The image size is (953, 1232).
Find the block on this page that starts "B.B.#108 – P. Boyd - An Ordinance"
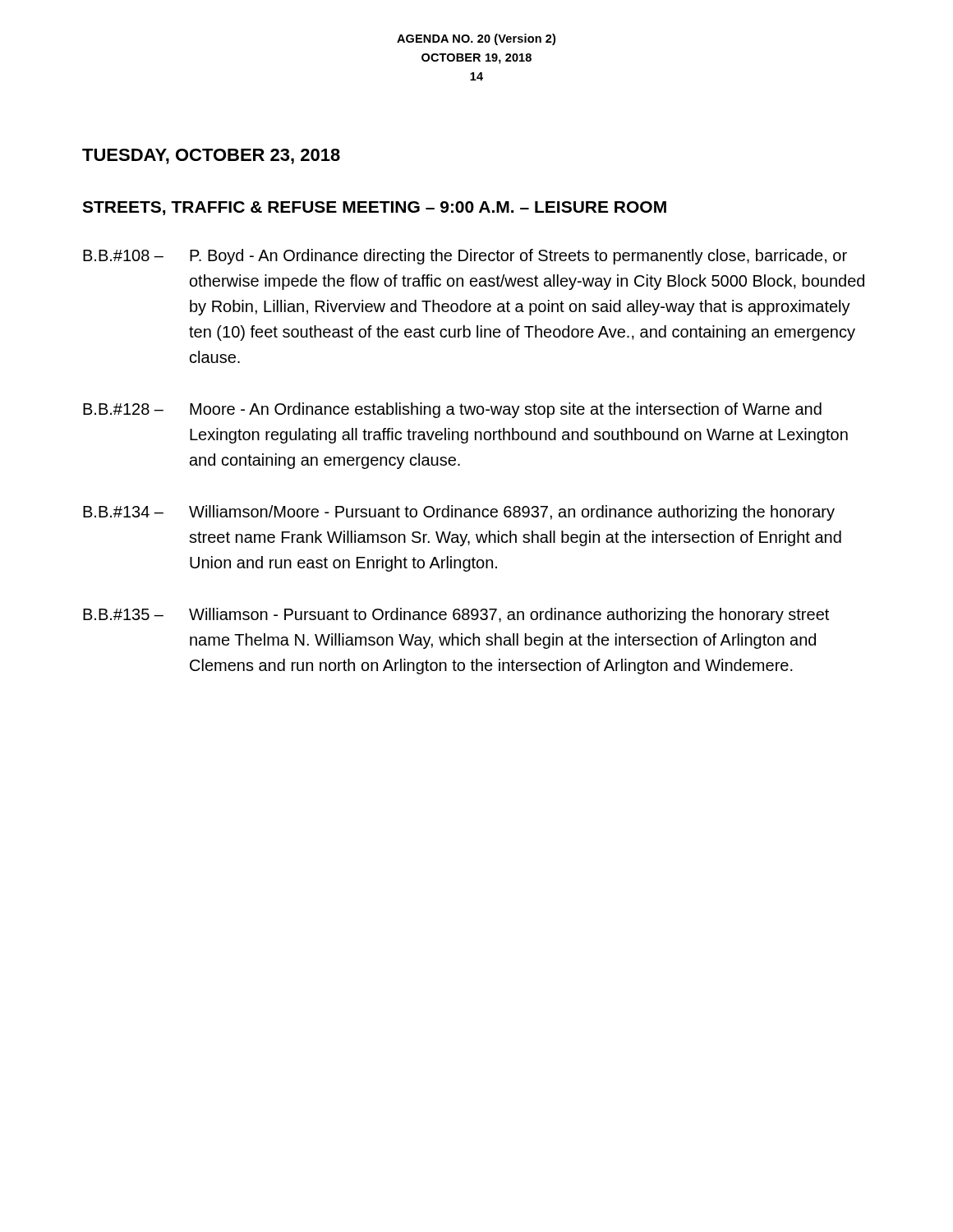pos(476,306)
